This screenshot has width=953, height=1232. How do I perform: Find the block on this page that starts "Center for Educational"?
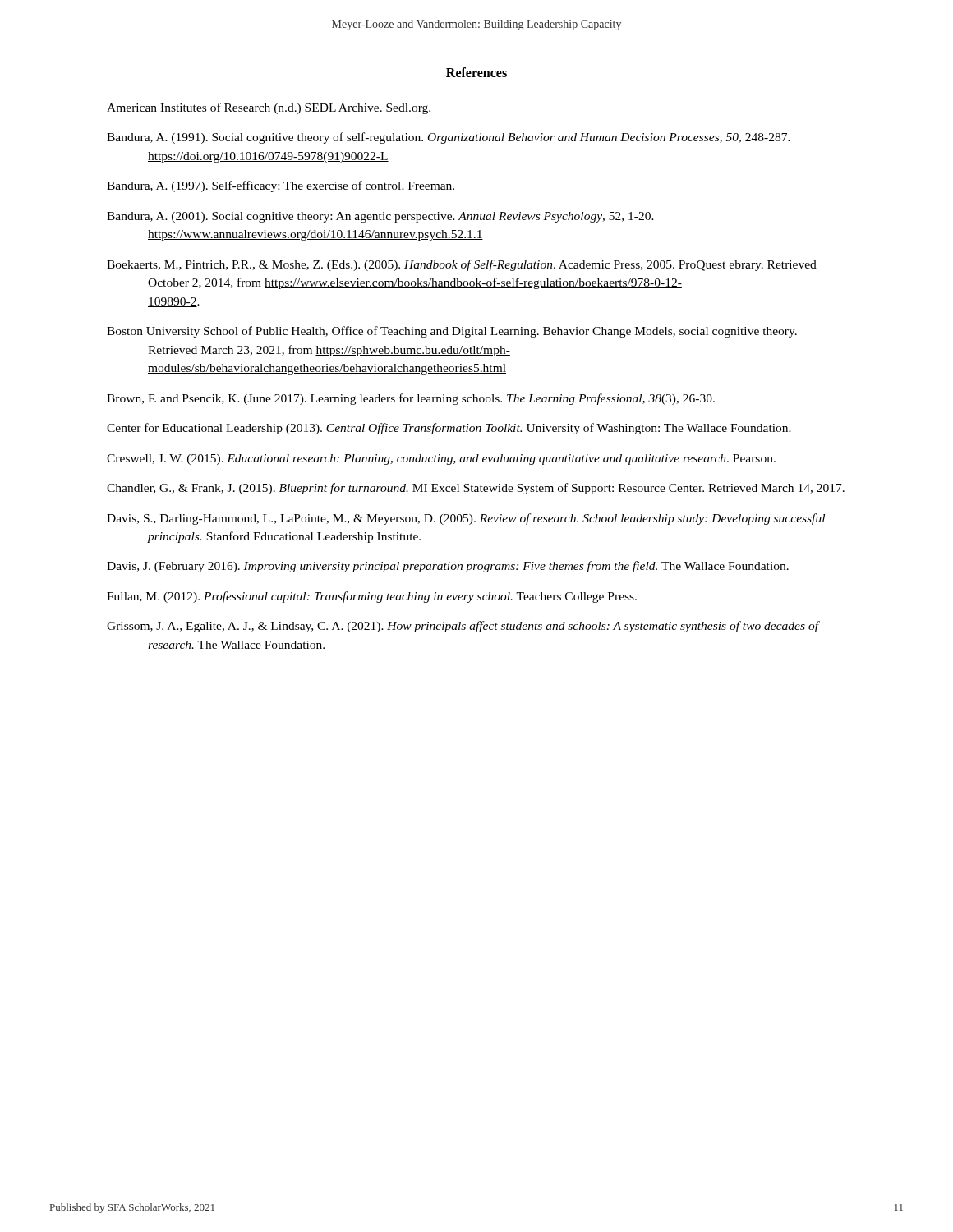(x=449, y=428)
